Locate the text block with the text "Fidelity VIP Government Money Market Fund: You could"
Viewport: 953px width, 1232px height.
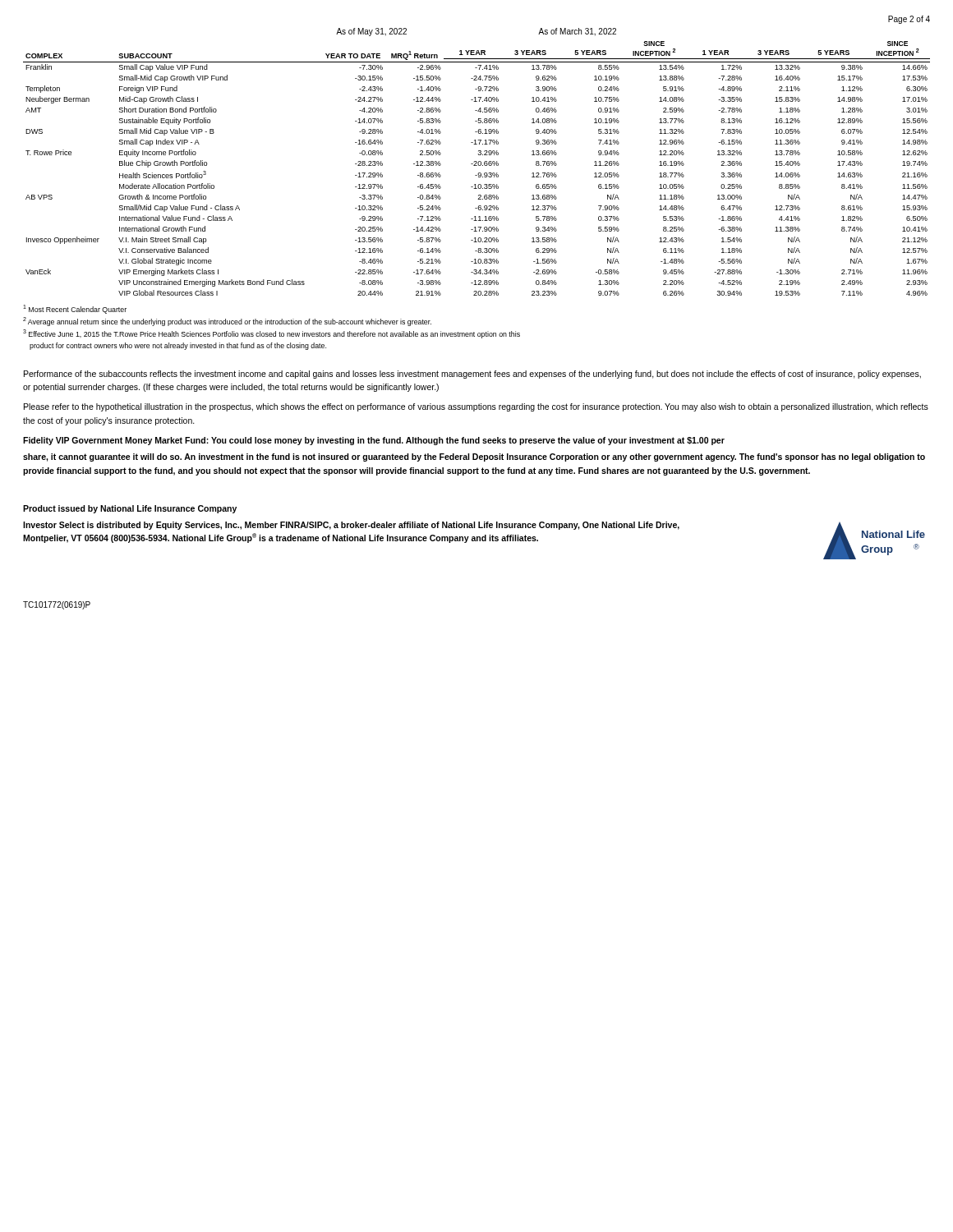point(476,455)
